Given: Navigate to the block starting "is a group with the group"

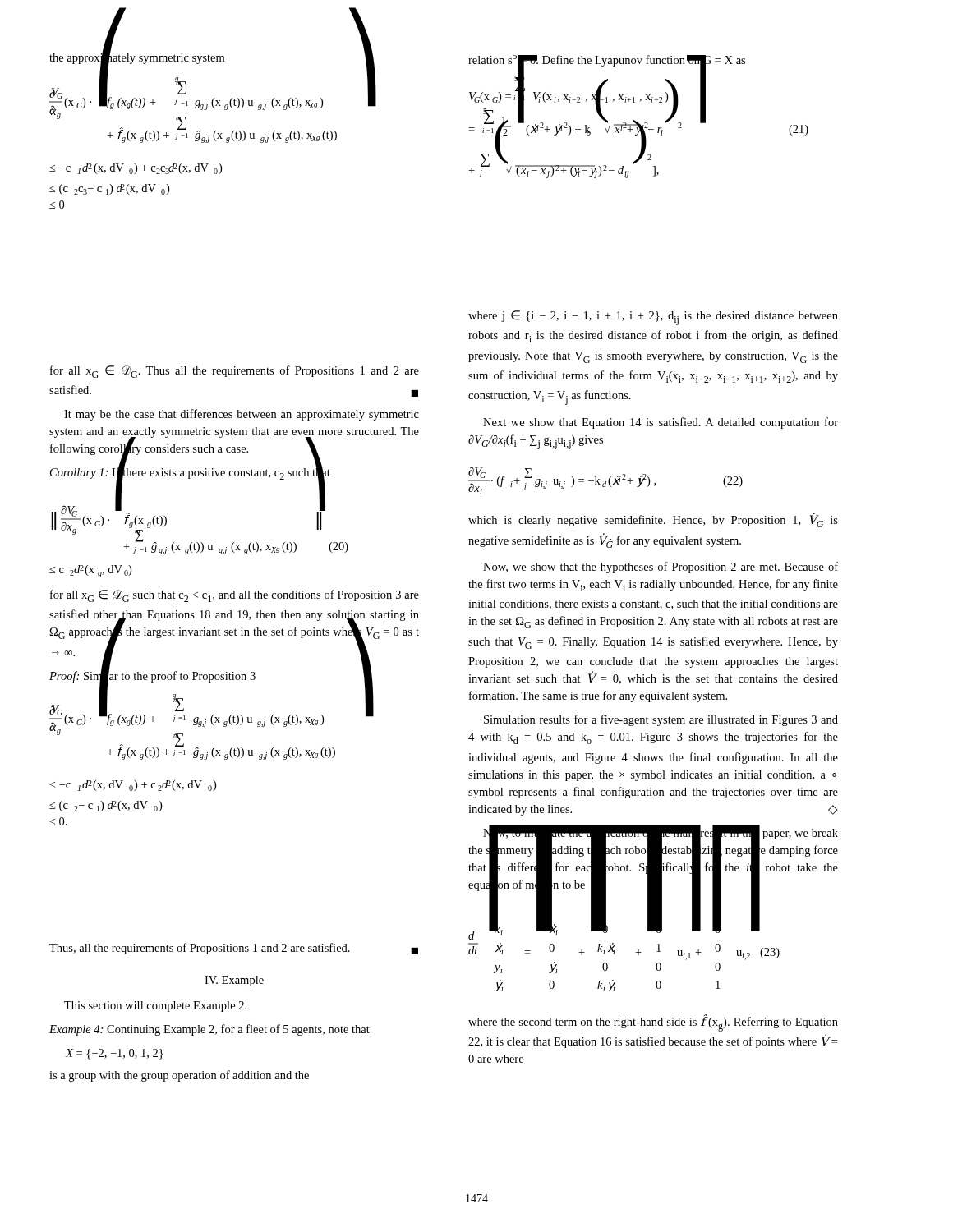Looking at the screenshot, I should (x=234, y=1075).
